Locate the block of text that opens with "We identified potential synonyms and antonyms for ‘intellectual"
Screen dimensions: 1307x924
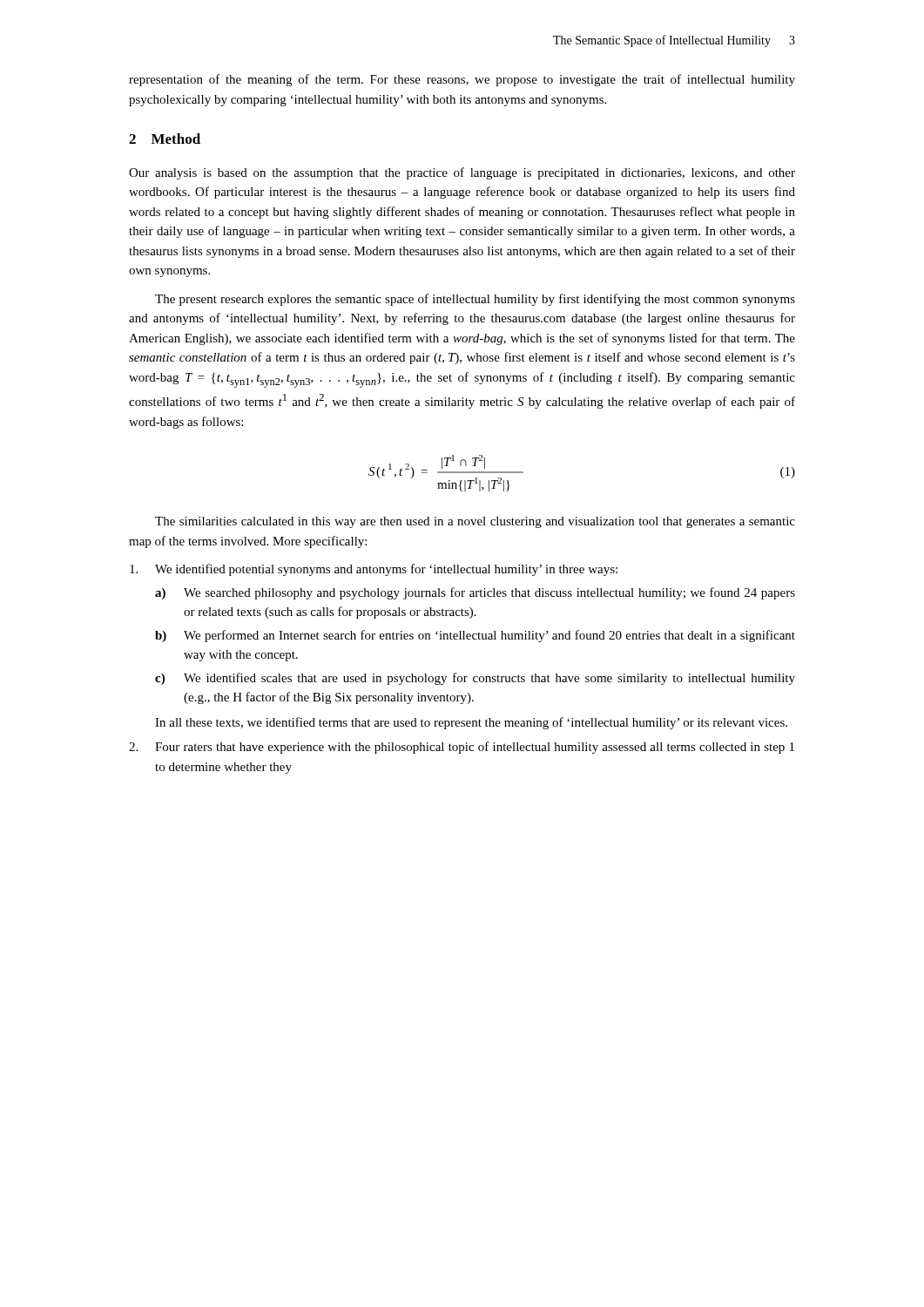pos(462,646)
